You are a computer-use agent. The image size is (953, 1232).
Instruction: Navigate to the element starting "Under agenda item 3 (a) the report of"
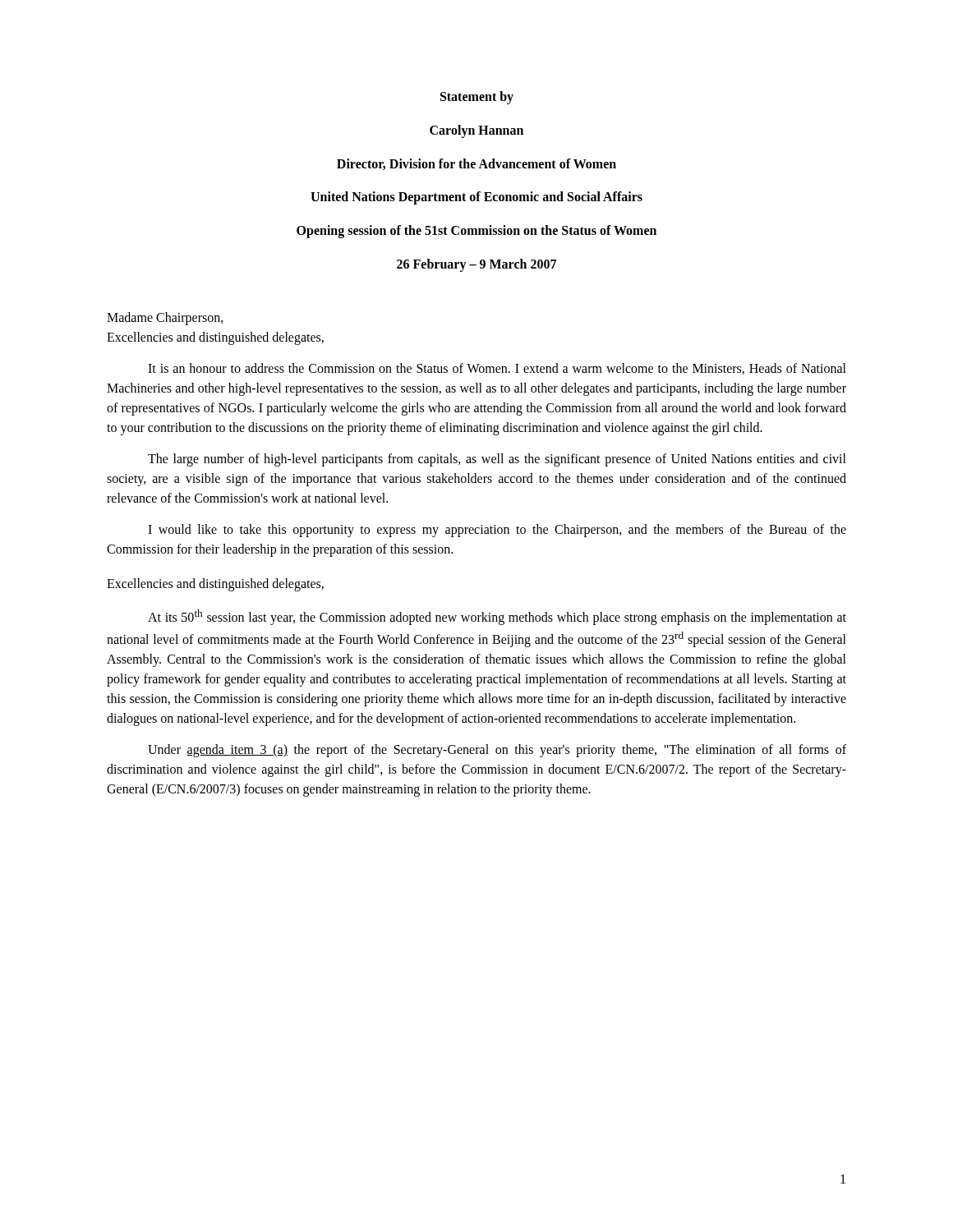476,770
